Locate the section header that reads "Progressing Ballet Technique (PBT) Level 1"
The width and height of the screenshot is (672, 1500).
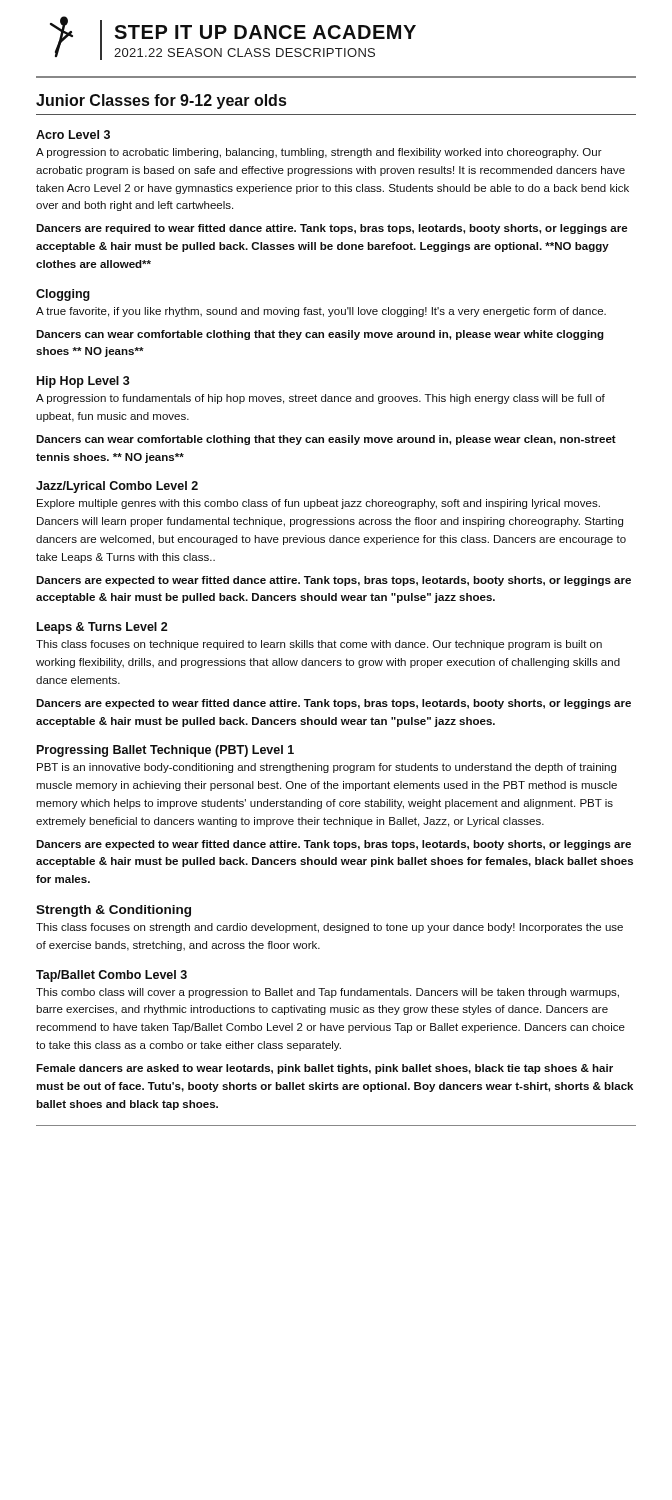click(x=166, y=751)
